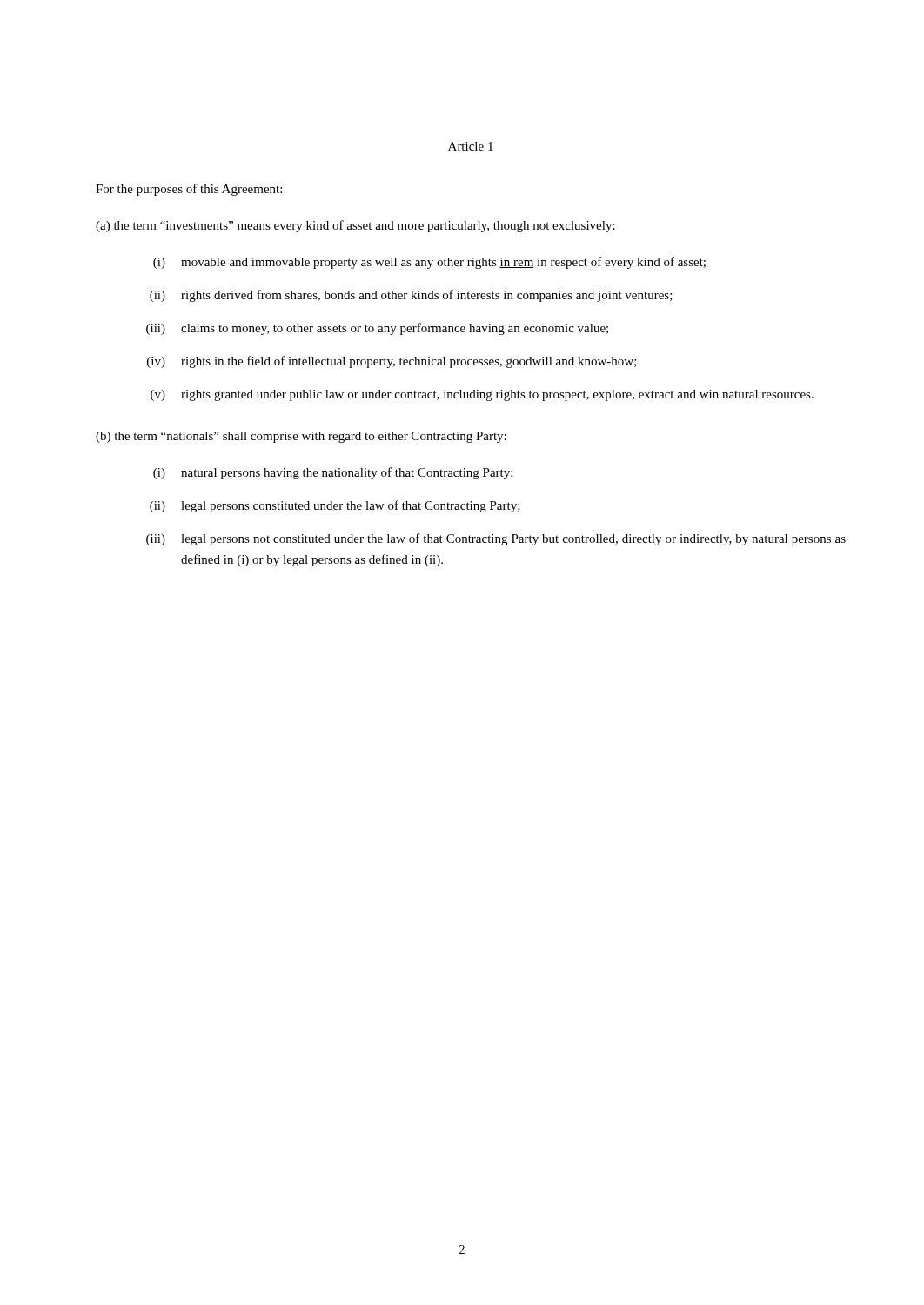Viewport: 924px width, 1305px height.
Task: Find the text block containing "(a) the term"
Action: pos(356,225)
